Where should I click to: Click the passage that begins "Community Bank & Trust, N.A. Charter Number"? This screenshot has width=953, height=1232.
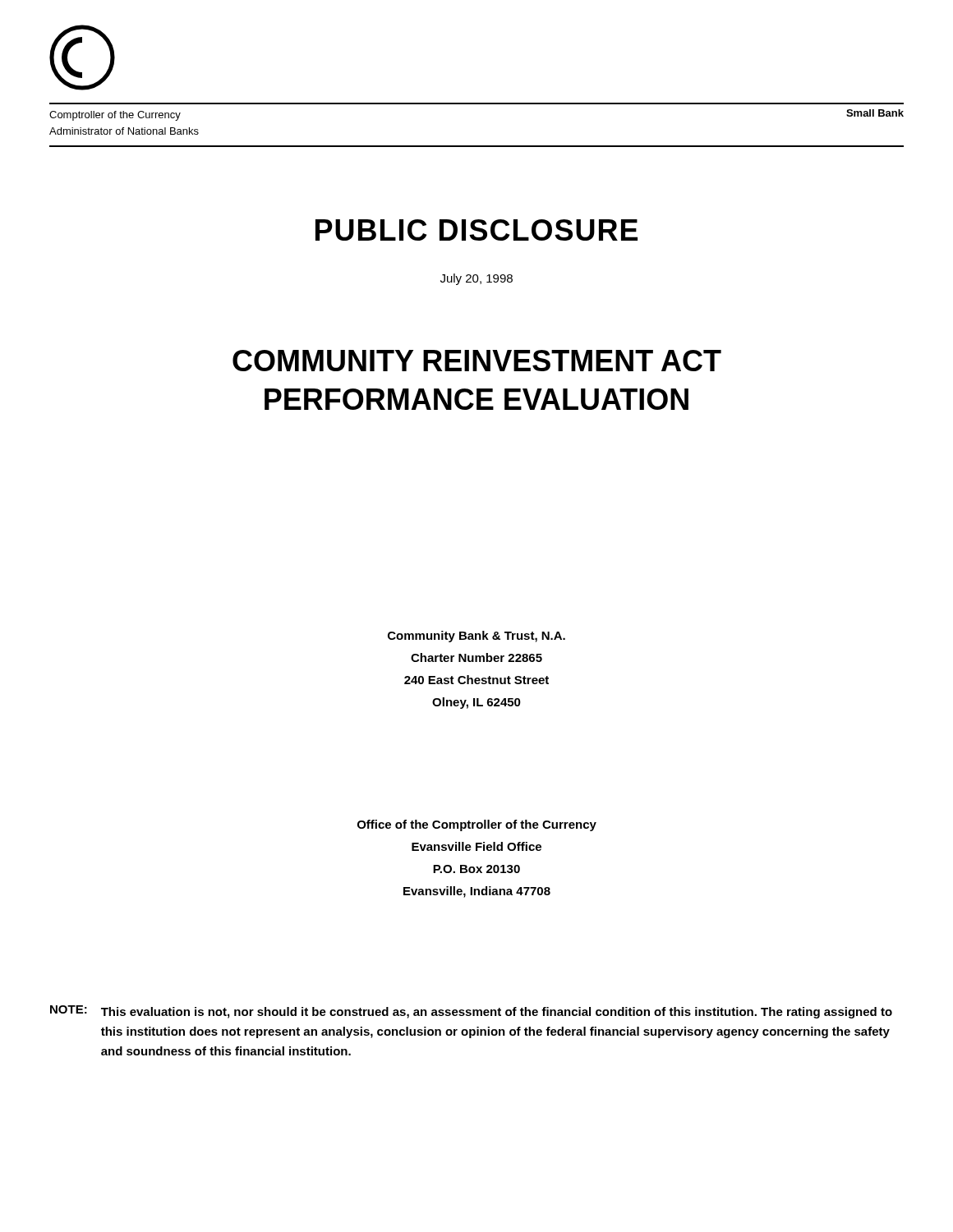pos(476,669)
